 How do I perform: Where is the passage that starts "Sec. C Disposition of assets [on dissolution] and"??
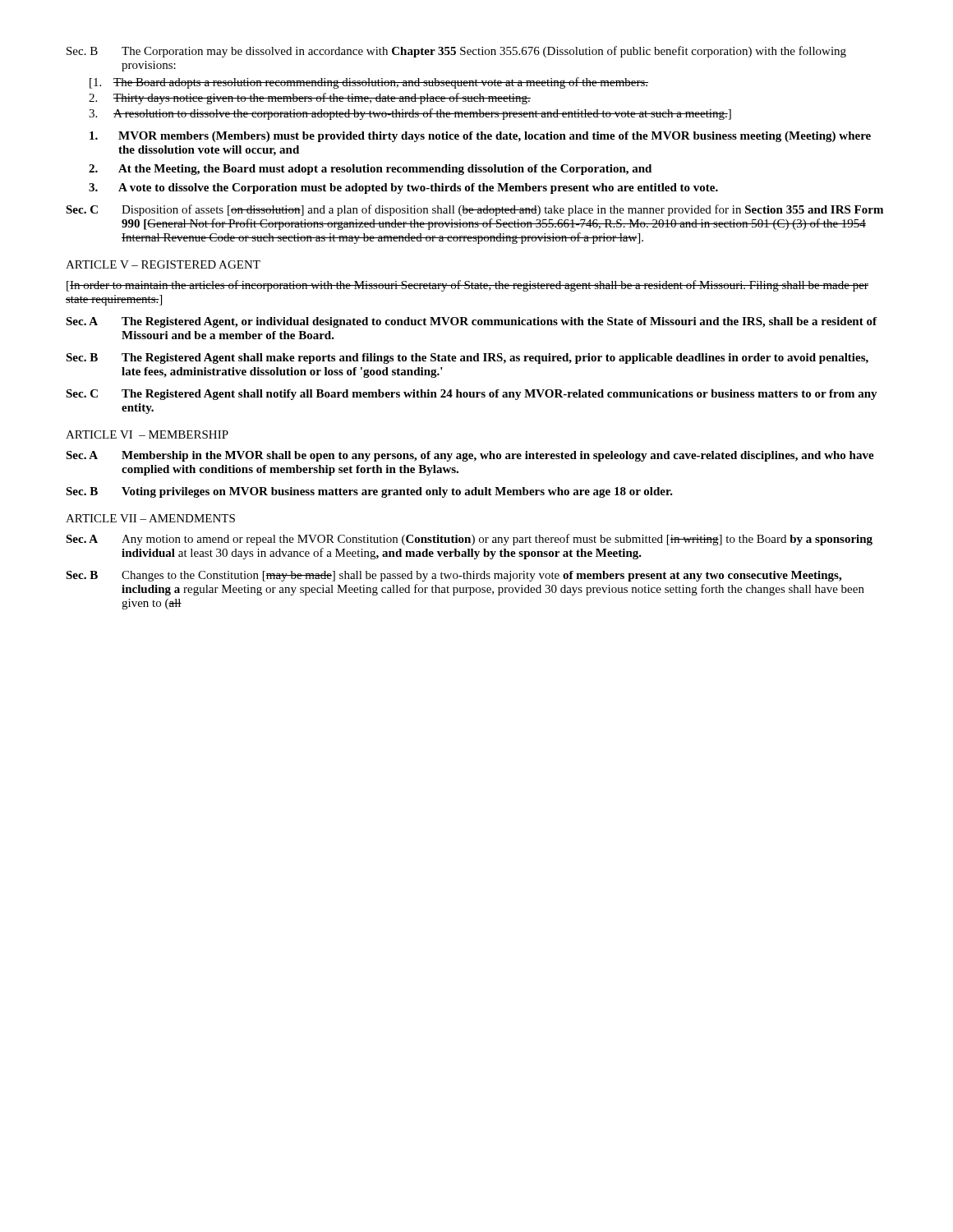[x=476, y=224]
